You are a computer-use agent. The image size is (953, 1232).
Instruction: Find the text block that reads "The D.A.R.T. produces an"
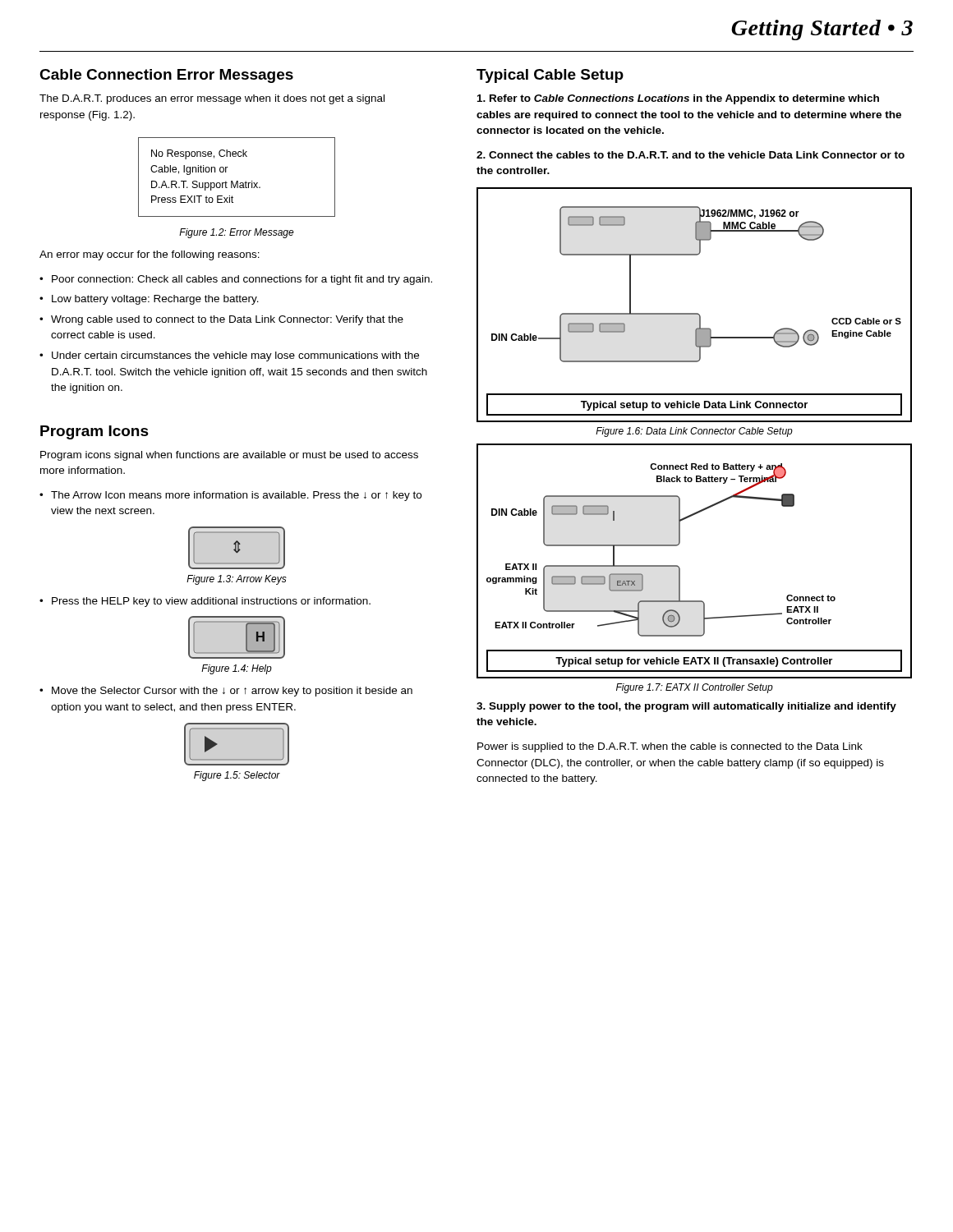(x=212, y=106)
